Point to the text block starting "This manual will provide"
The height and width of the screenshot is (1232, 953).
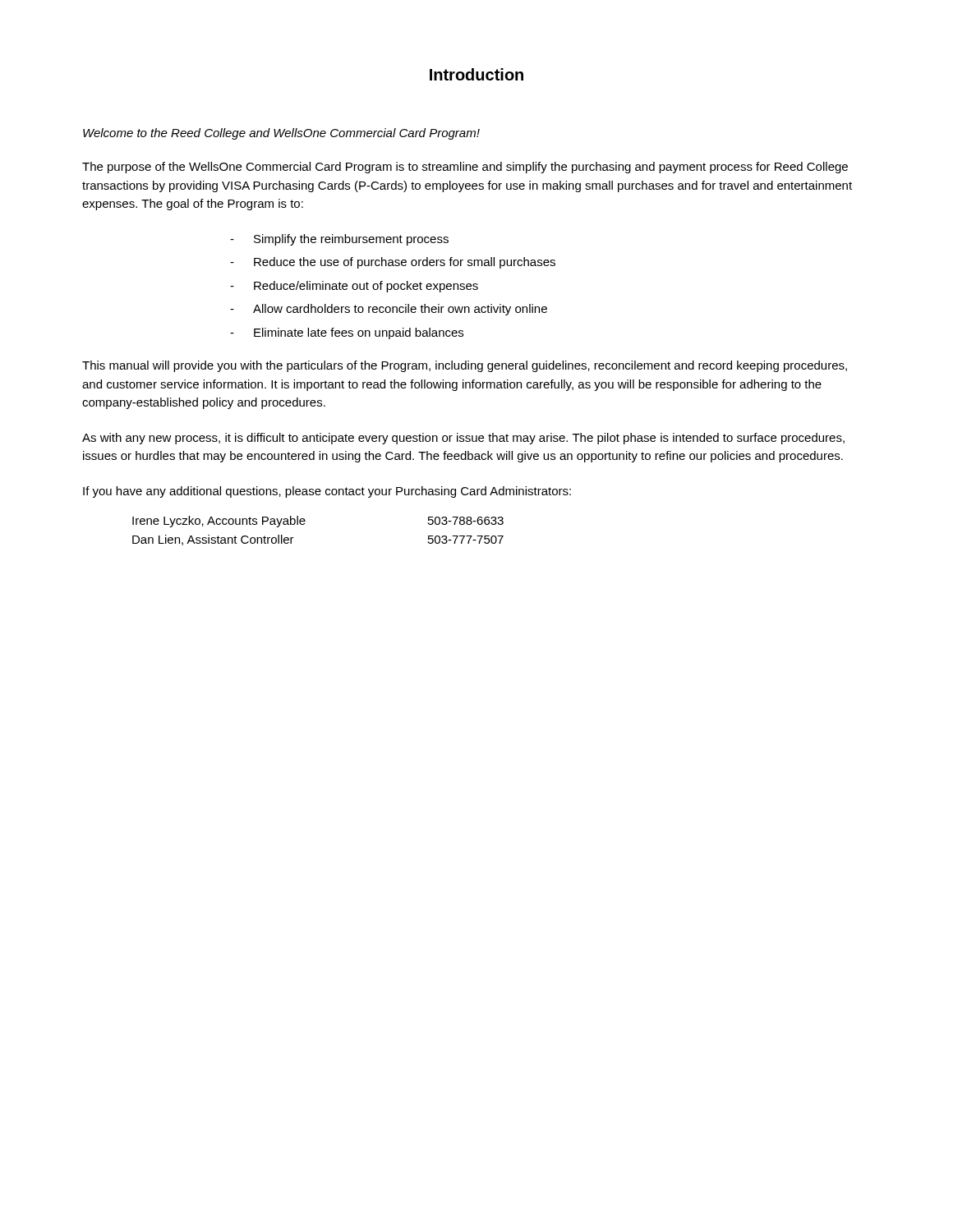465,384
